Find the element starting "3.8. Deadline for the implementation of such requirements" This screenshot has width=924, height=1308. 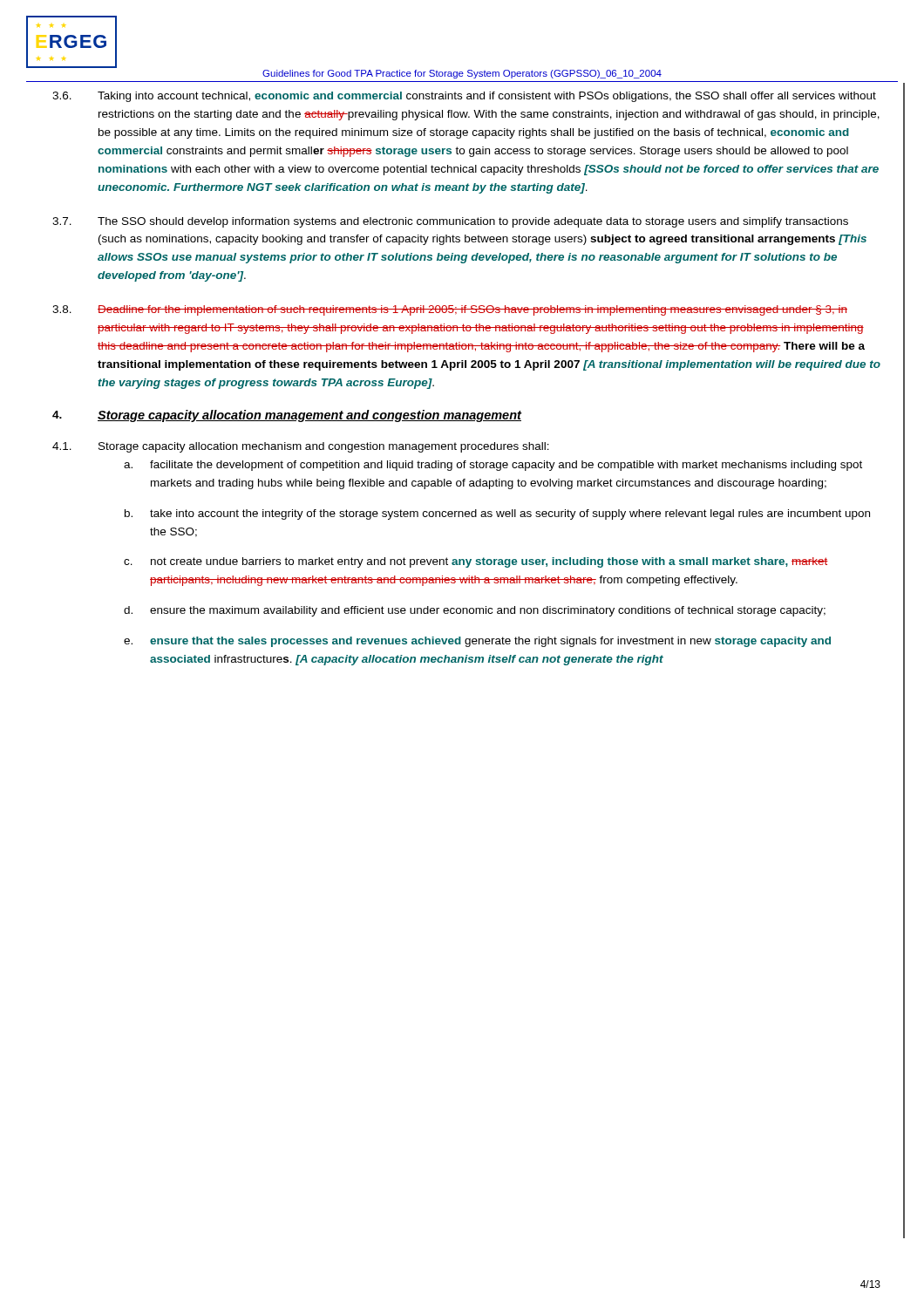466,347
